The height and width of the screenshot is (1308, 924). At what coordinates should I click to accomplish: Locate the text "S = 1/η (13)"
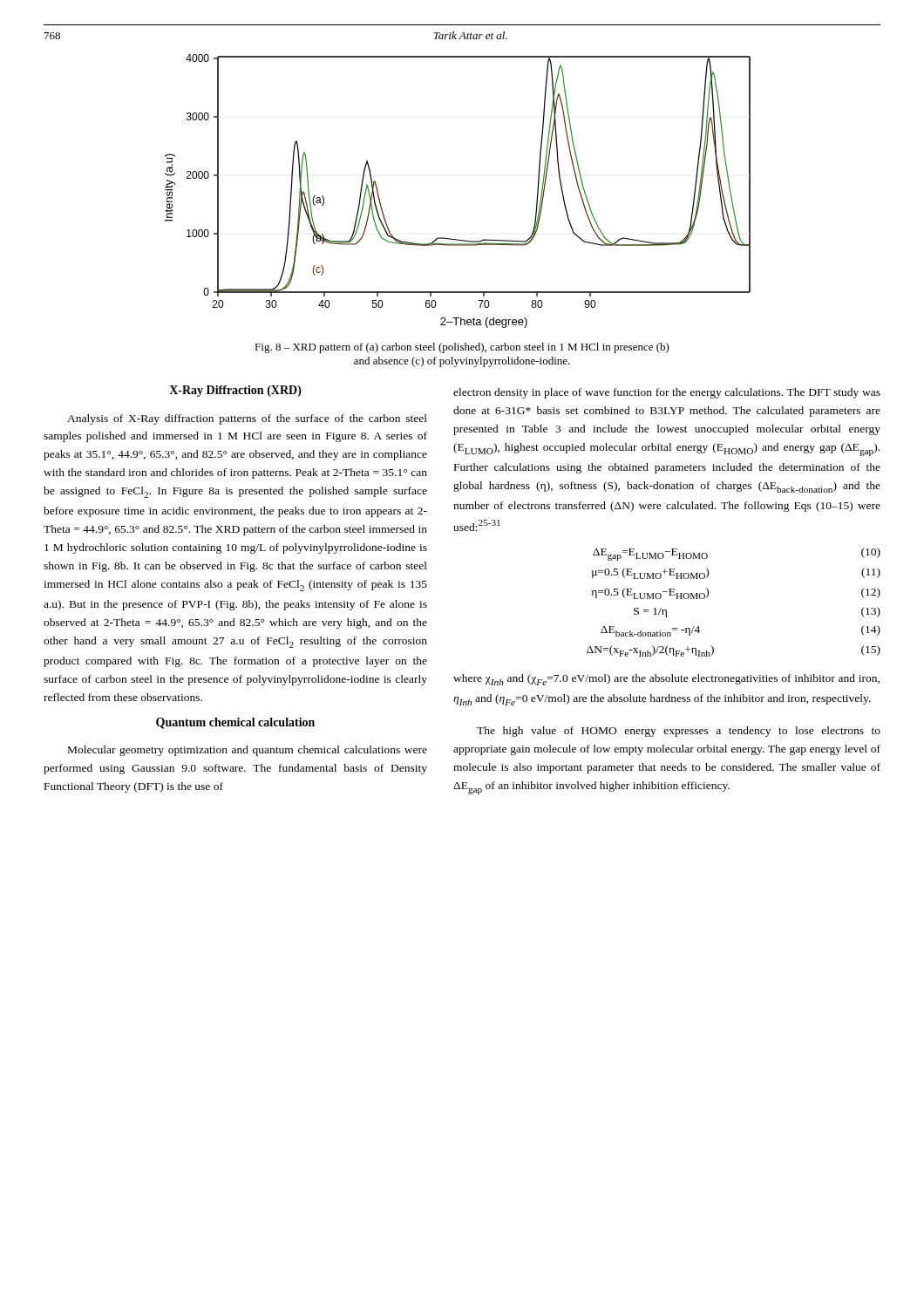(x=667, y=612)
